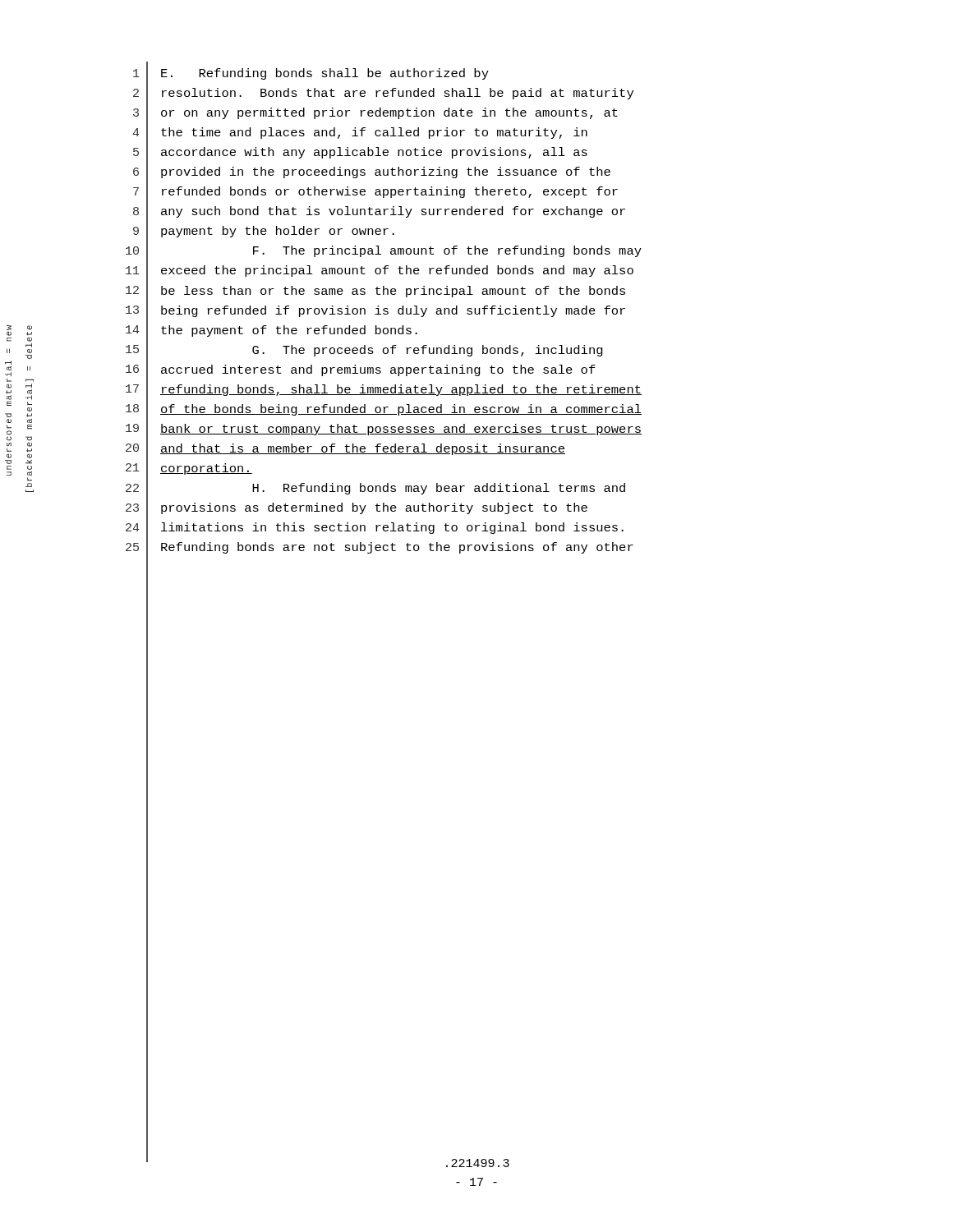Image resolution: width=953 pixels, height=1232 pixels.
Task: Point to the region starting "G. The proceeds of refunding bonds, including"
Action: [x=529, y=410]
